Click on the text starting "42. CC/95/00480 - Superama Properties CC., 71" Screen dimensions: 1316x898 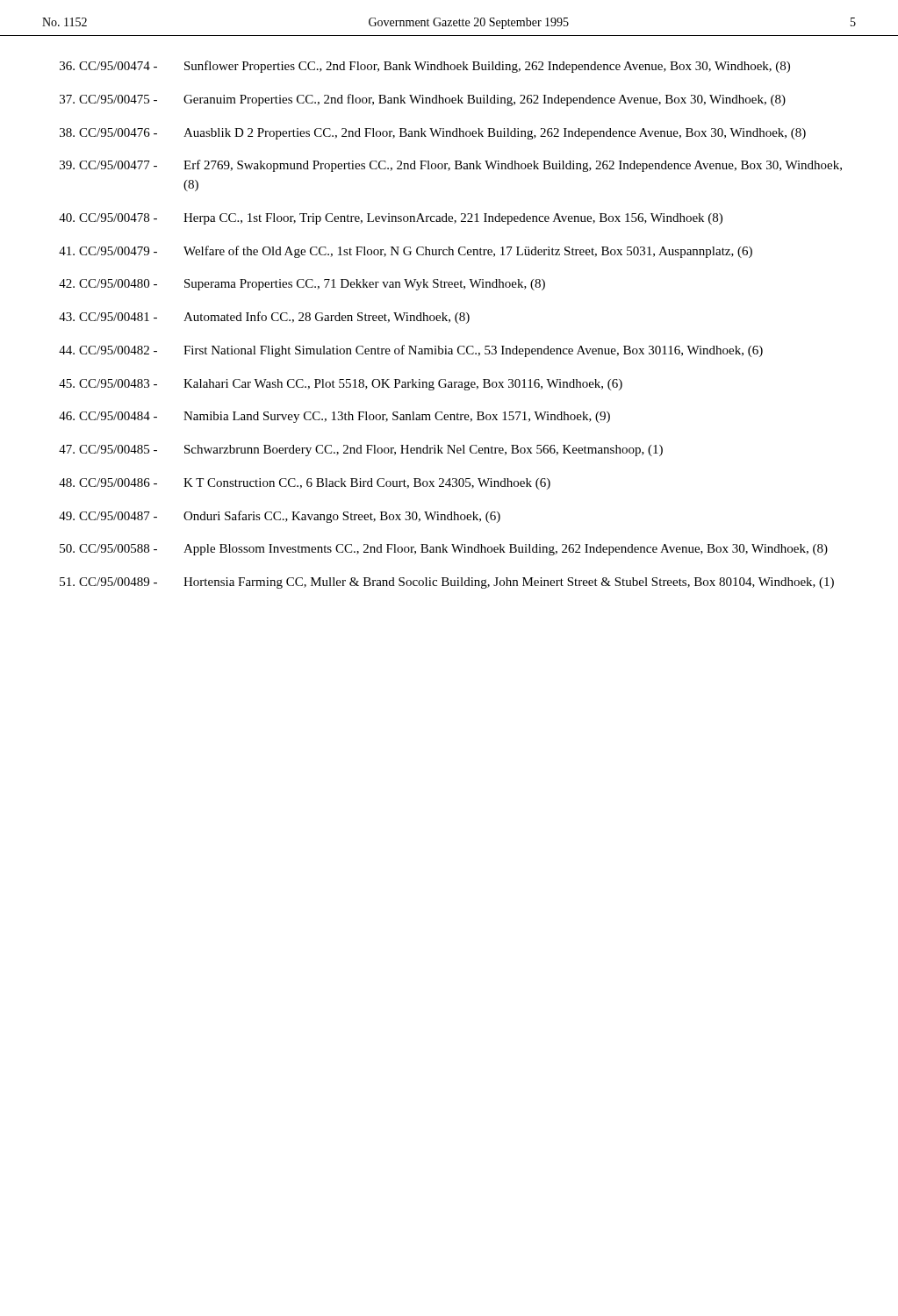(449, 284)
